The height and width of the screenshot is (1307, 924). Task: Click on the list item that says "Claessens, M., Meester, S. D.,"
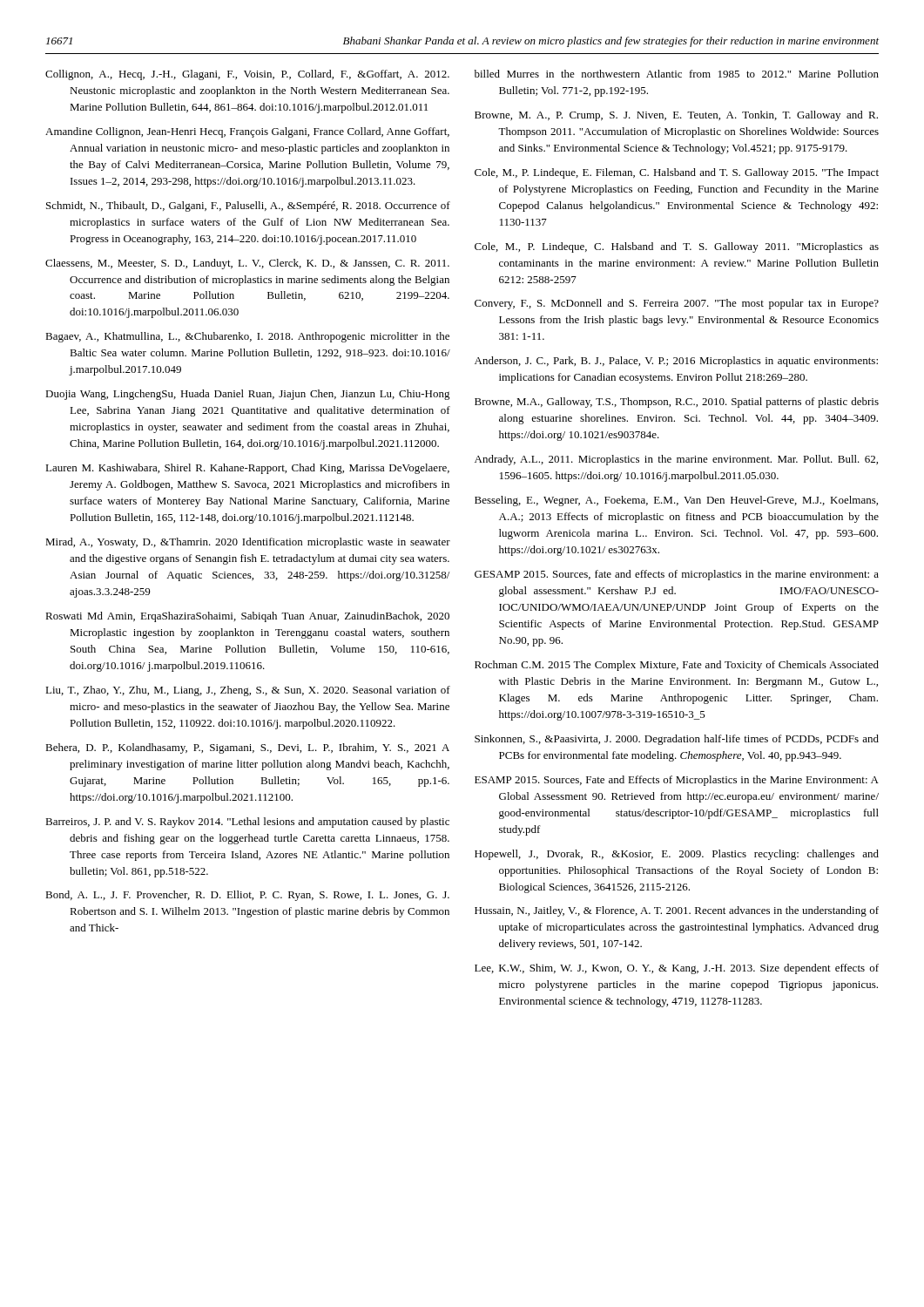point(248,287)
